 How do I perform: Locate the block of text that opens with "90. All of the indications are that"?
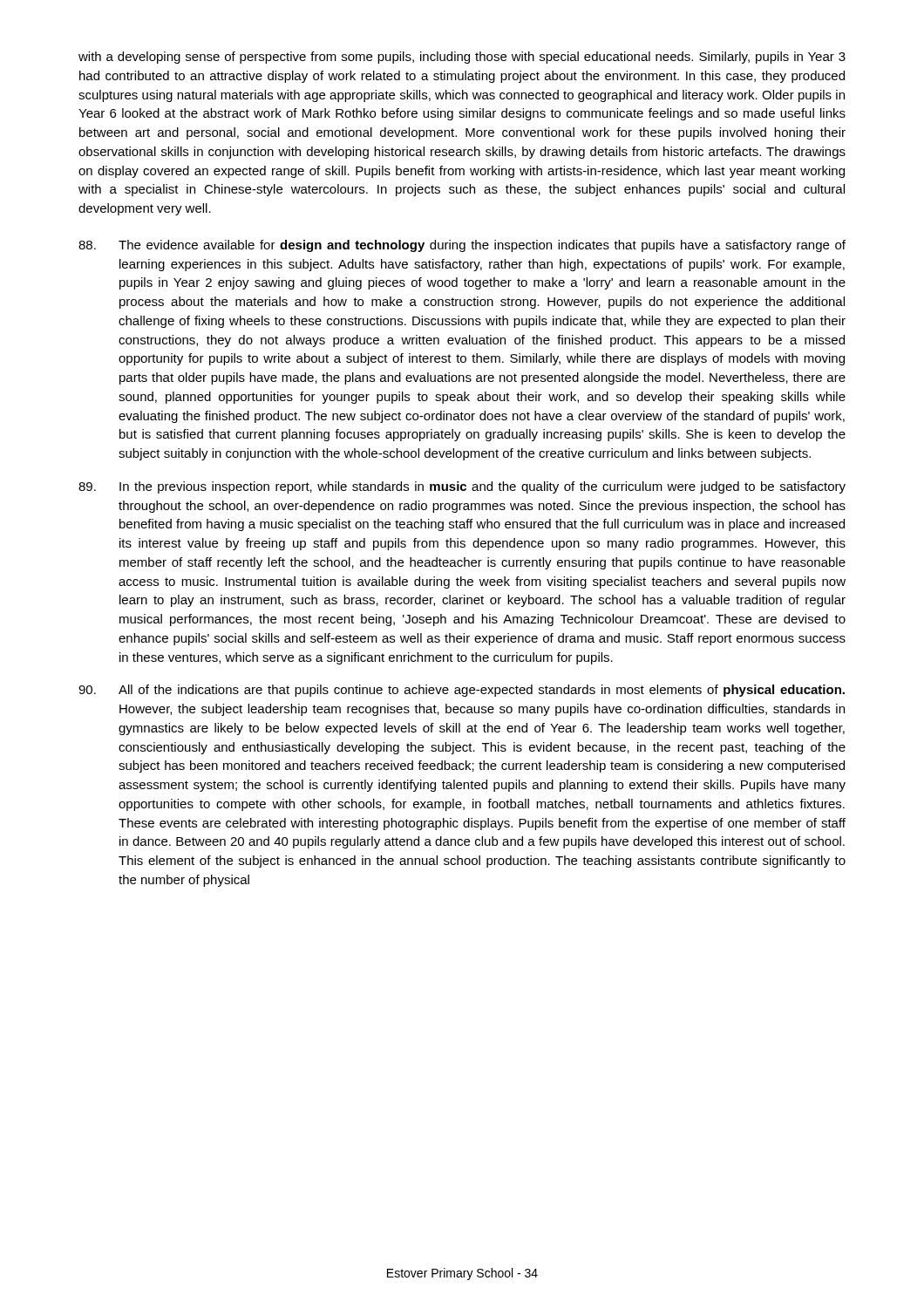click(x=462, y=785)
